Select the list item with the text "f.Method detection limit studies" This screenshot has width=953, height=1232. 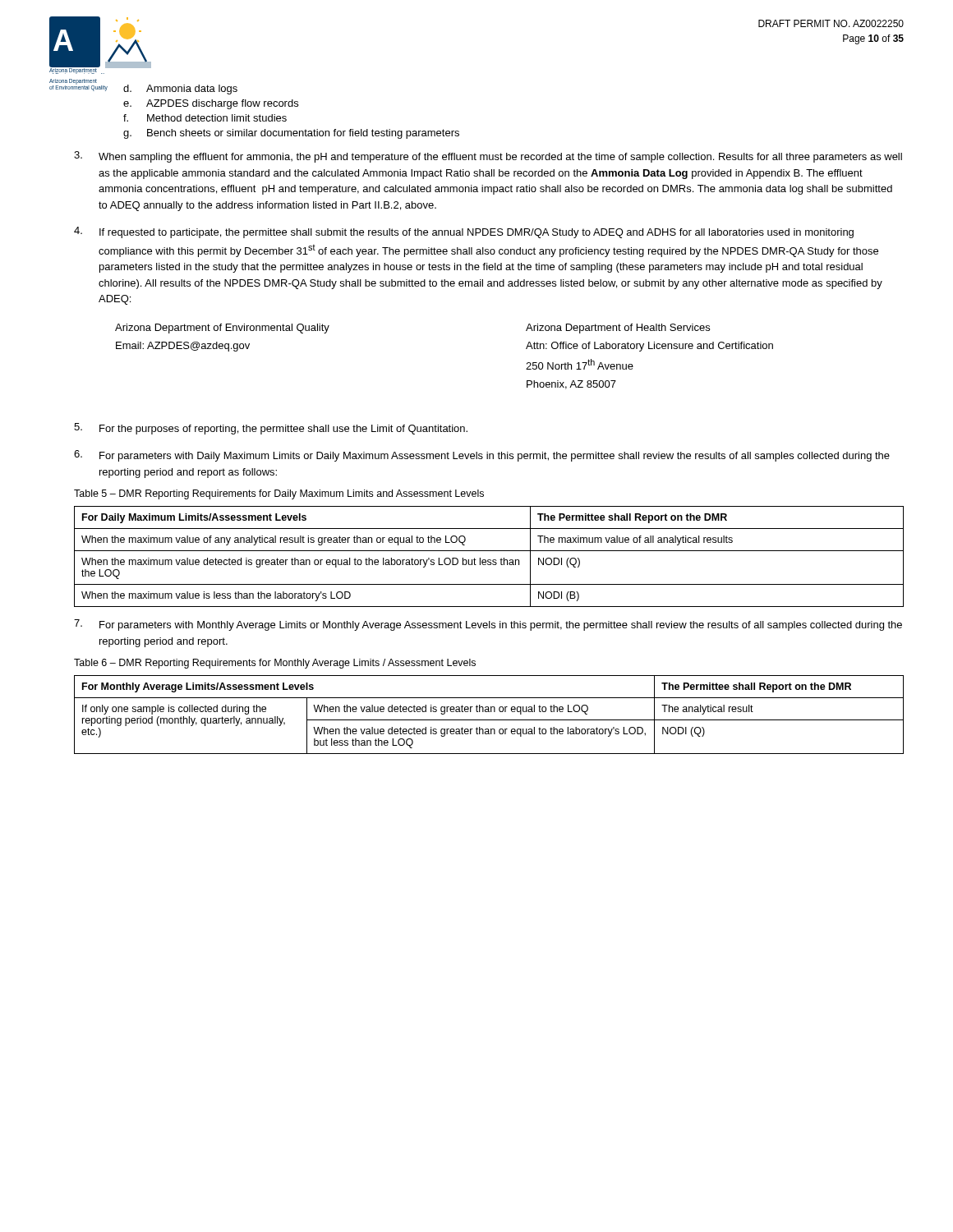coord(205,118)
